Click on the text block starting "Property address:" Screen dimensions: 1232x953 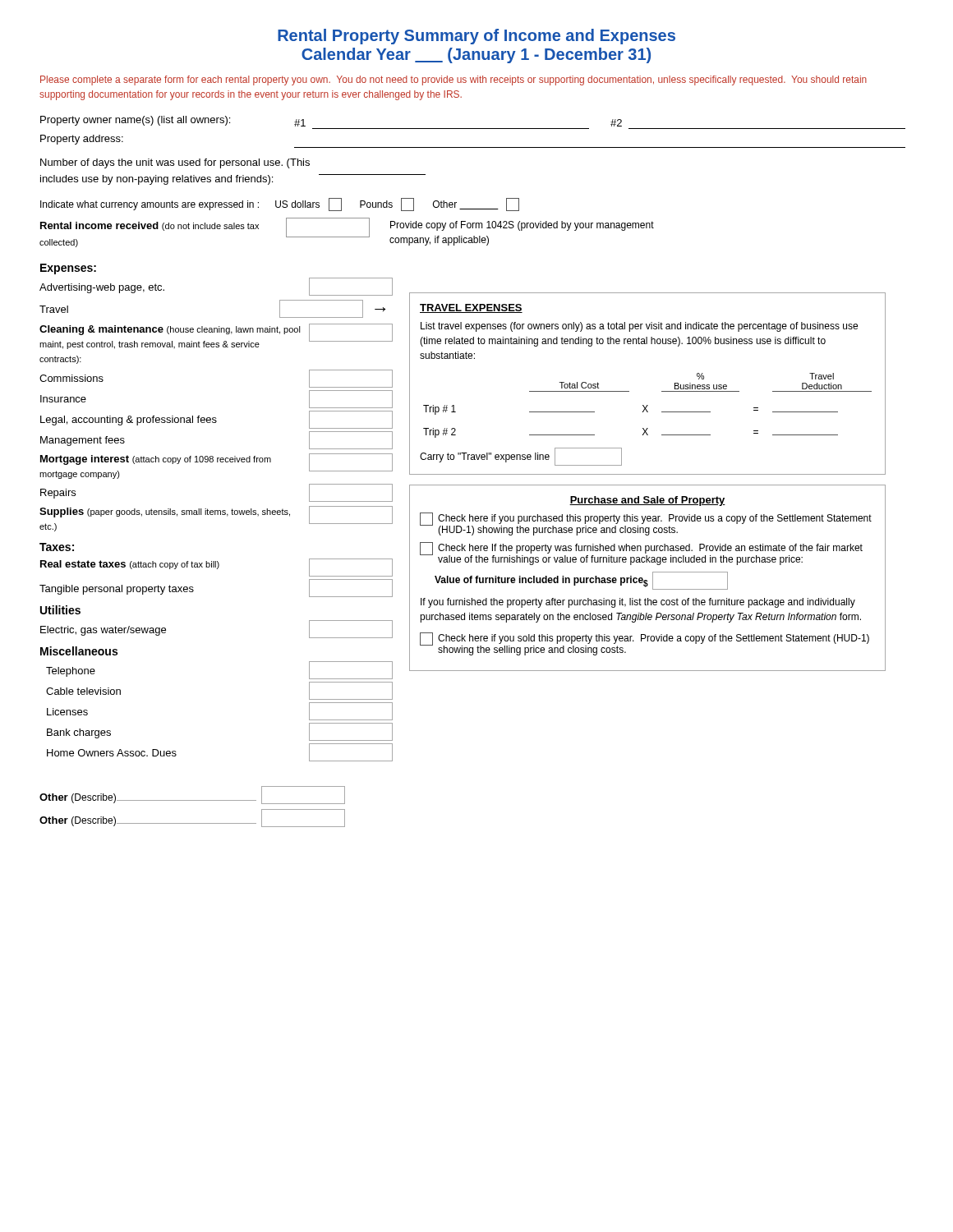click(472, 140)
